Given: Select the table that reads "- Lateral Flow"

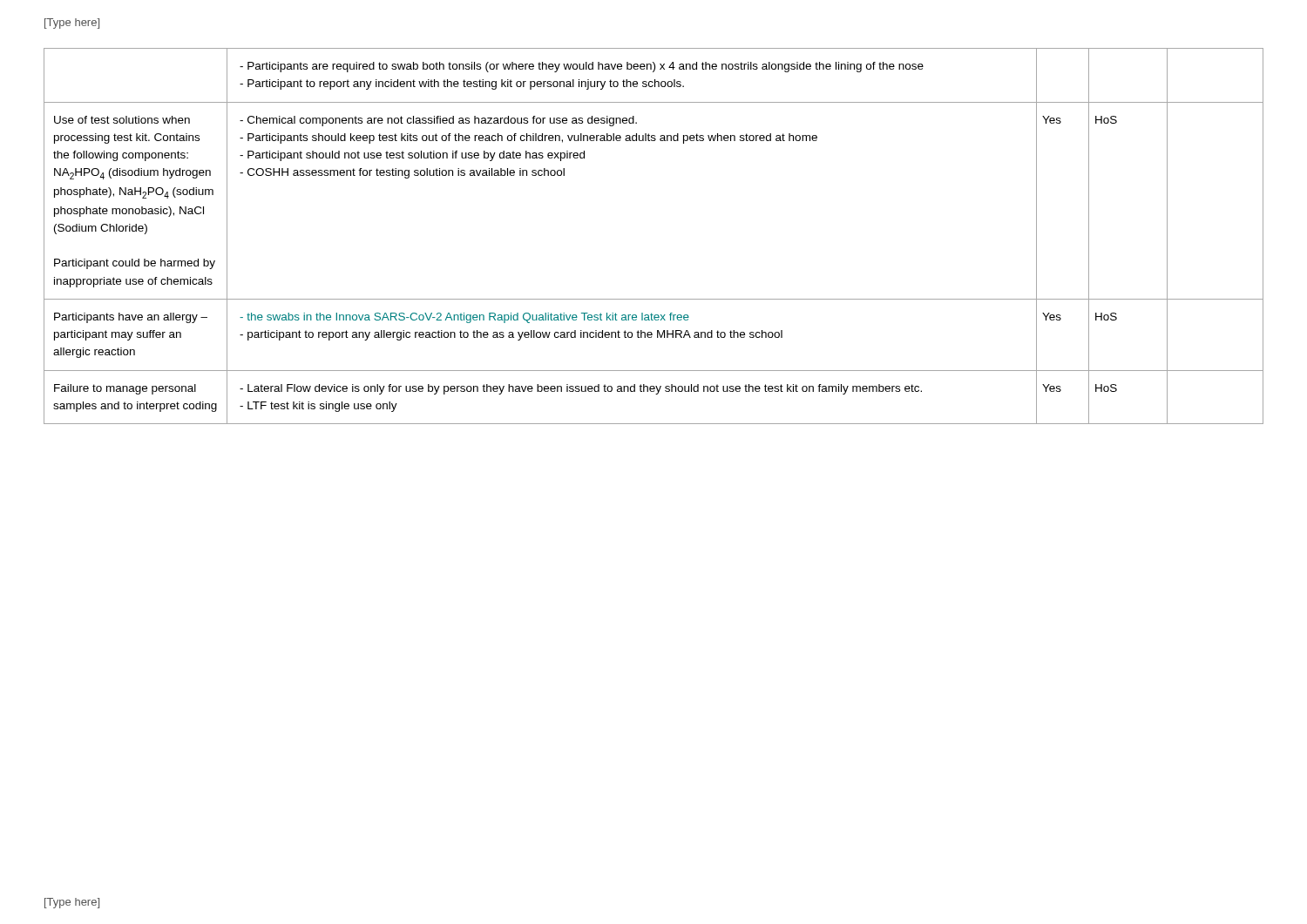Looking at the screenshot, I should coord(654,236).
